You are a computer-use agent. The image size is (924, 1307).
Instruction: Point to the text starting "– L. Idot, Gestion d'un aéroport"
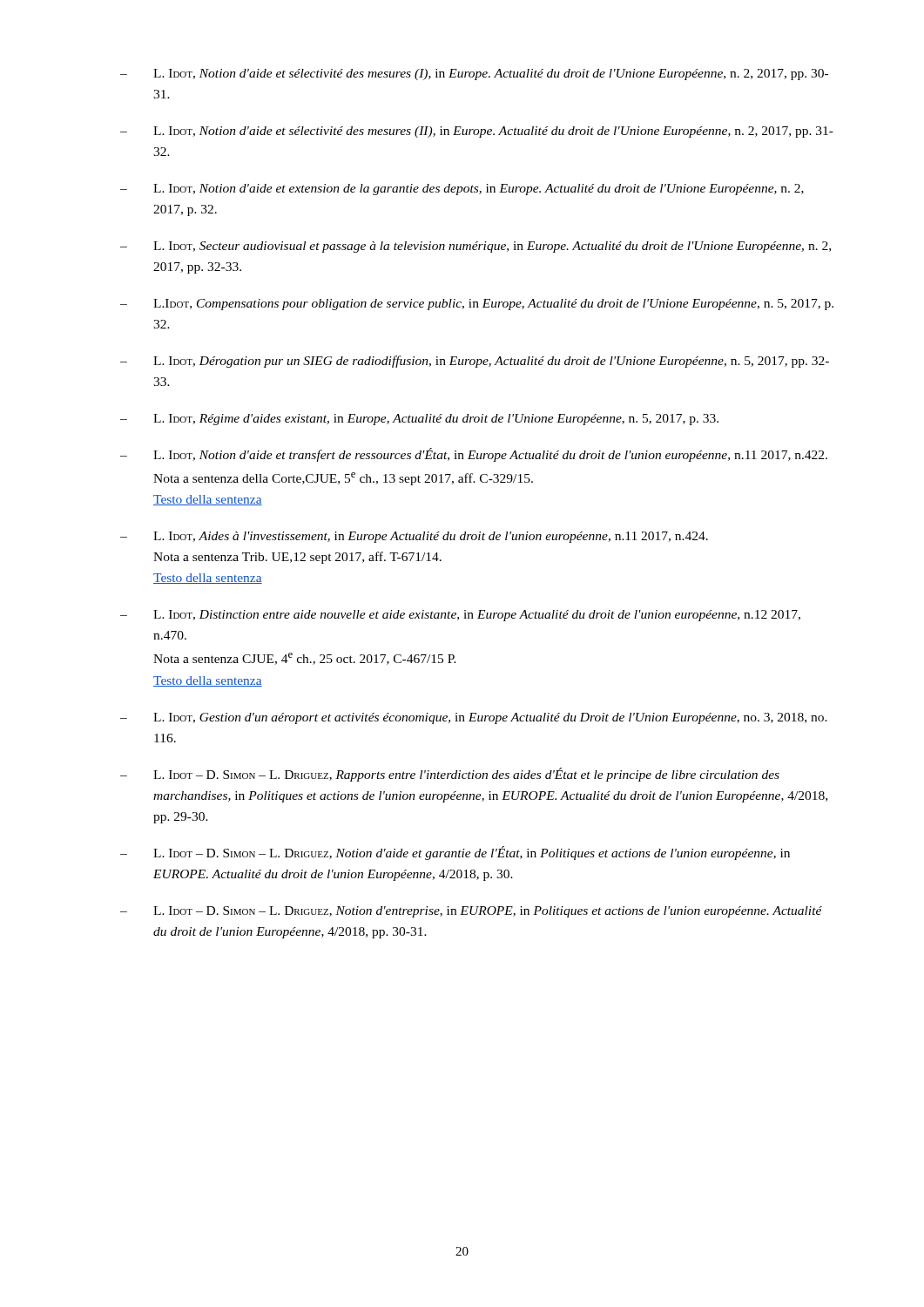click(x=479, y=727)
